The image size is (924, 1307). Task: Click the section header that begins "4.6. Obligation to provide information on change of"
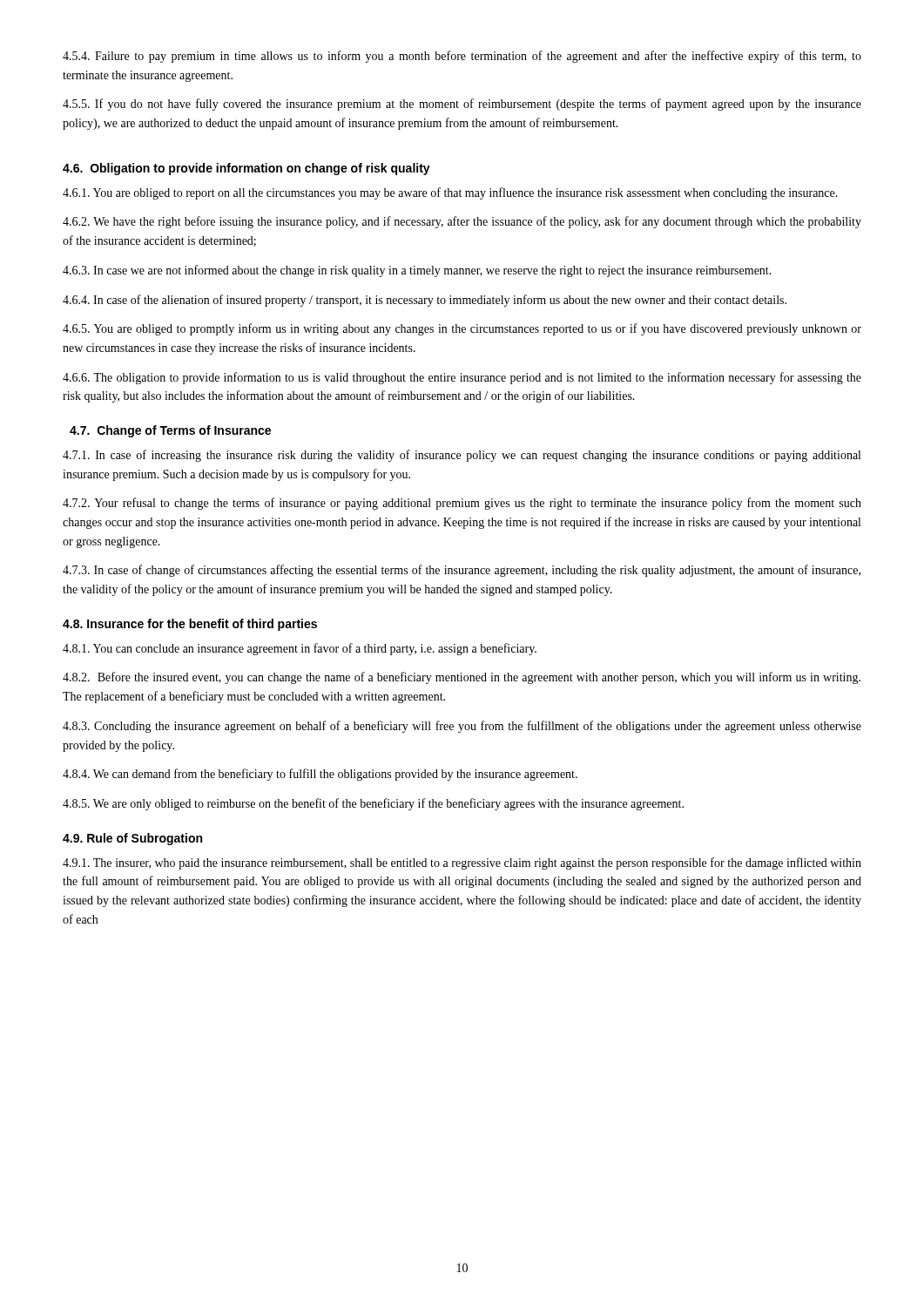point(246,168)
